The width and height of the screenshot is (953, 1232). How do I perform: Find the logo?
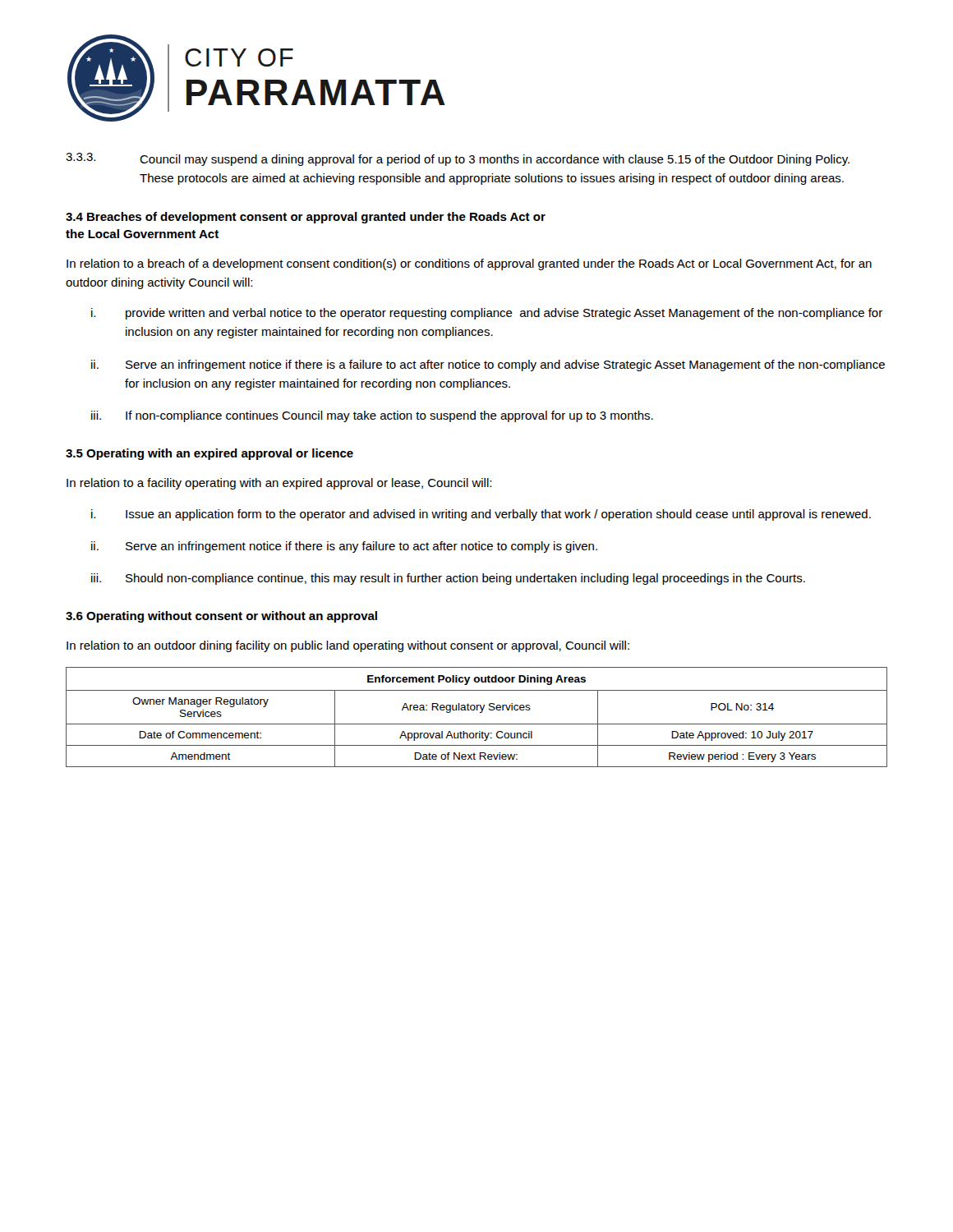[x=476, y=78]
